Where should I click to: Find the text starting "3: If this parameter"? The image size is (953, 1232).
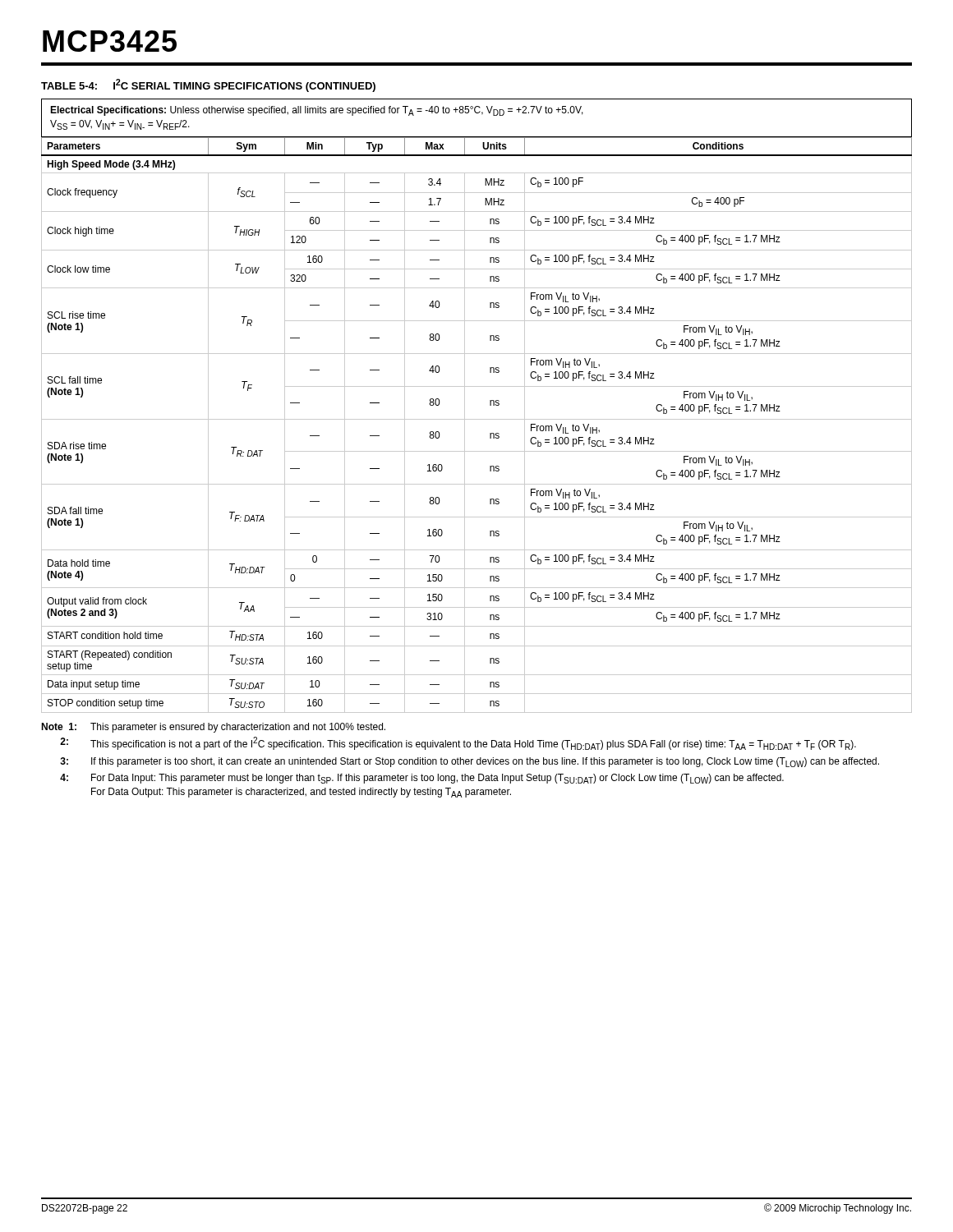click(476, 762)
